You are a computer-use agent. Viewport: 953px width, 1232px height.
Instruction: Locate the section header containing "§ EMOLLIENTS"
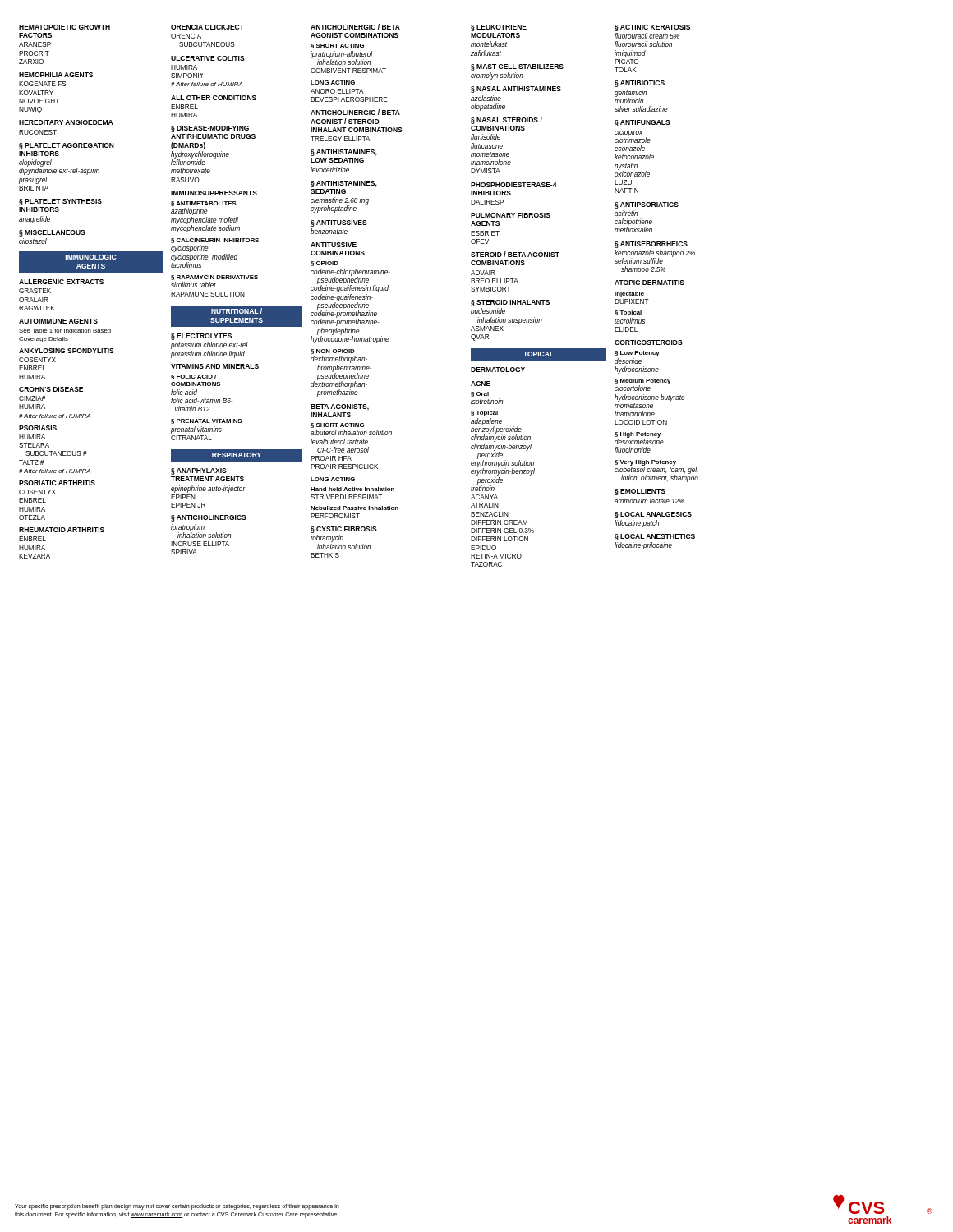click(x=640, y=491)
